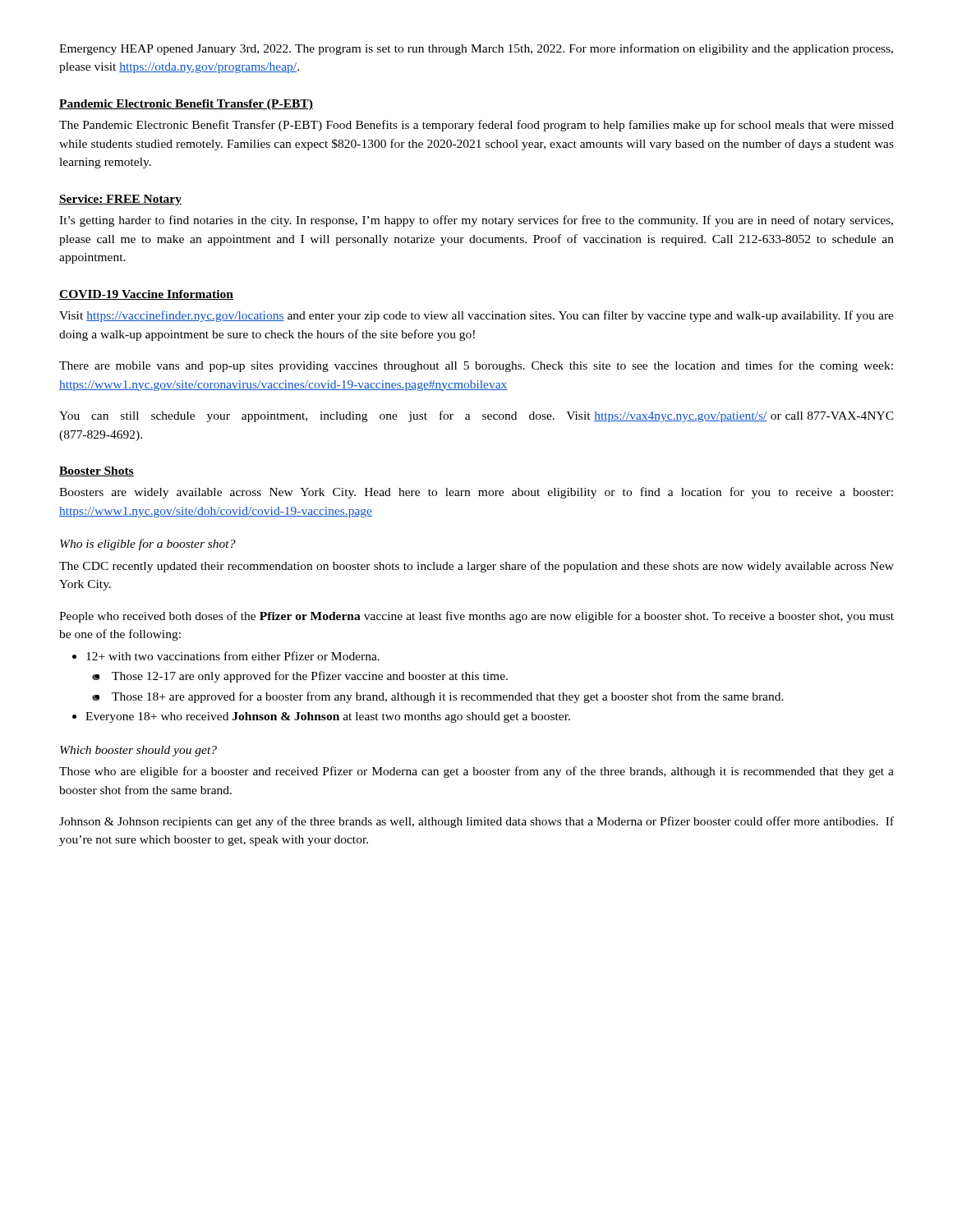Click on the text block that says "There are mobile vans and pop-up"

[476, 374]
